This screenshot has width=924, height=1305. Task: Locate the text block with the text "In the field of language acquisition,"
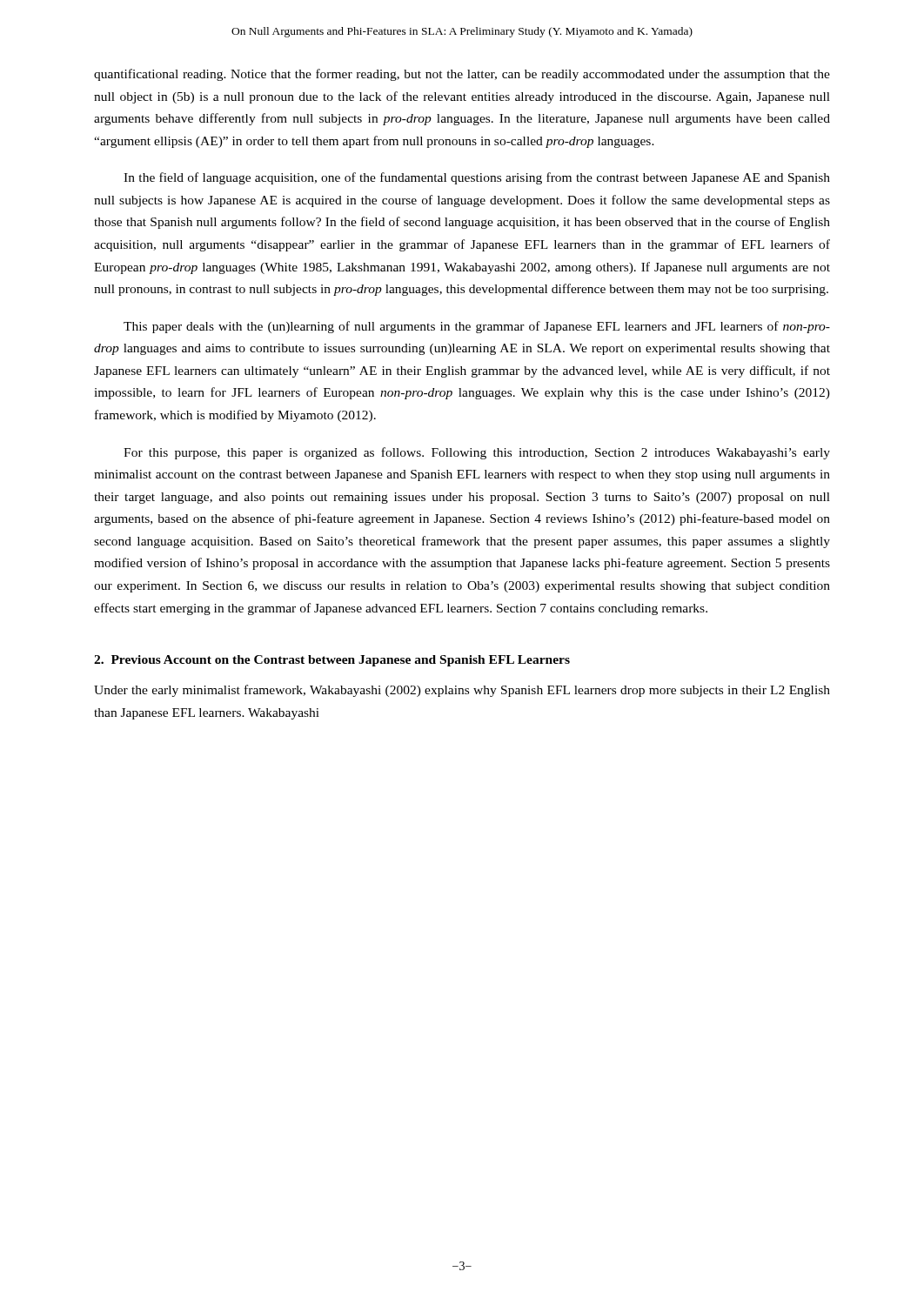point(462,233)
